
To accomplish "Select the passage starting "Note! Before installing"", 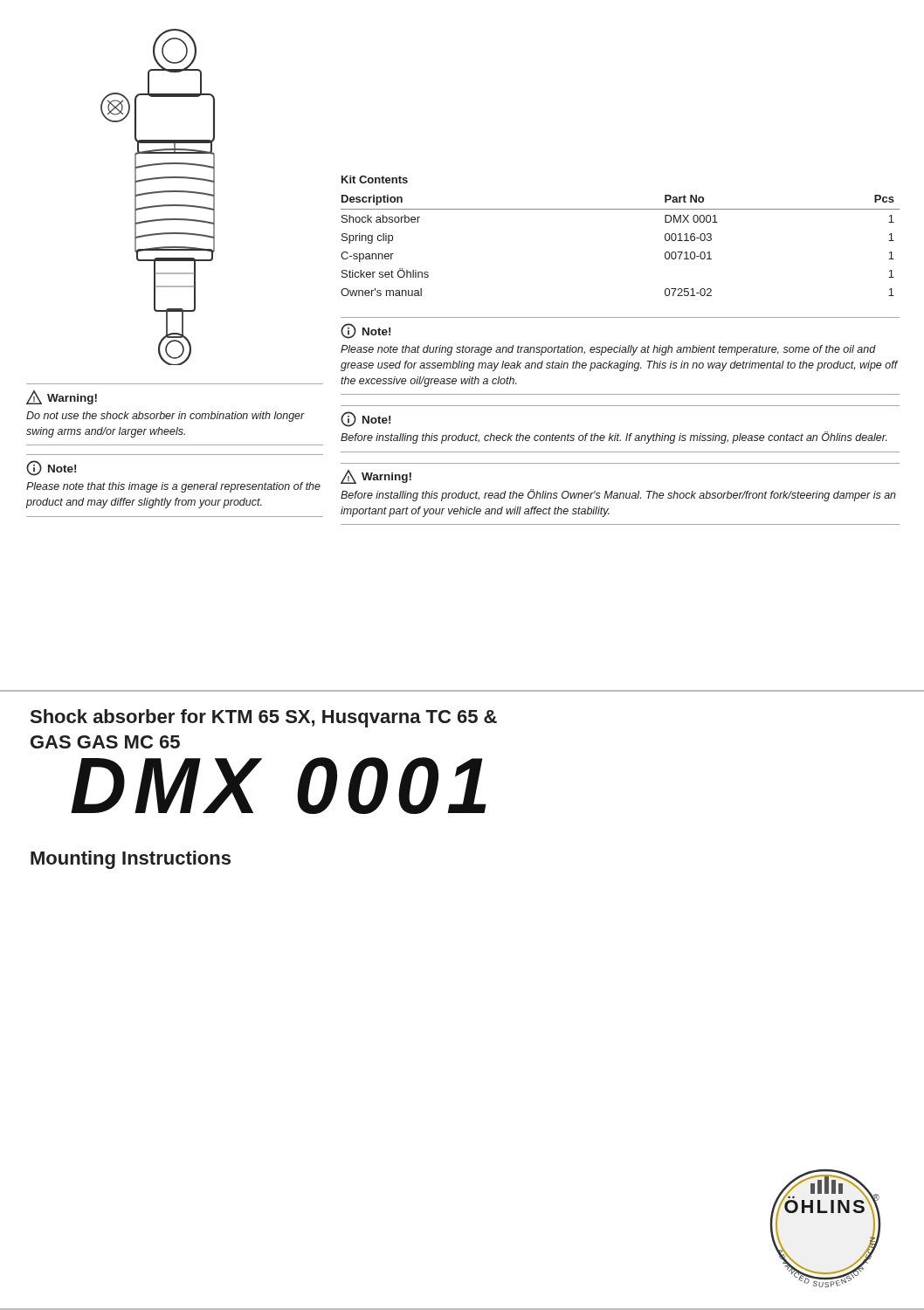I will 620,429.
